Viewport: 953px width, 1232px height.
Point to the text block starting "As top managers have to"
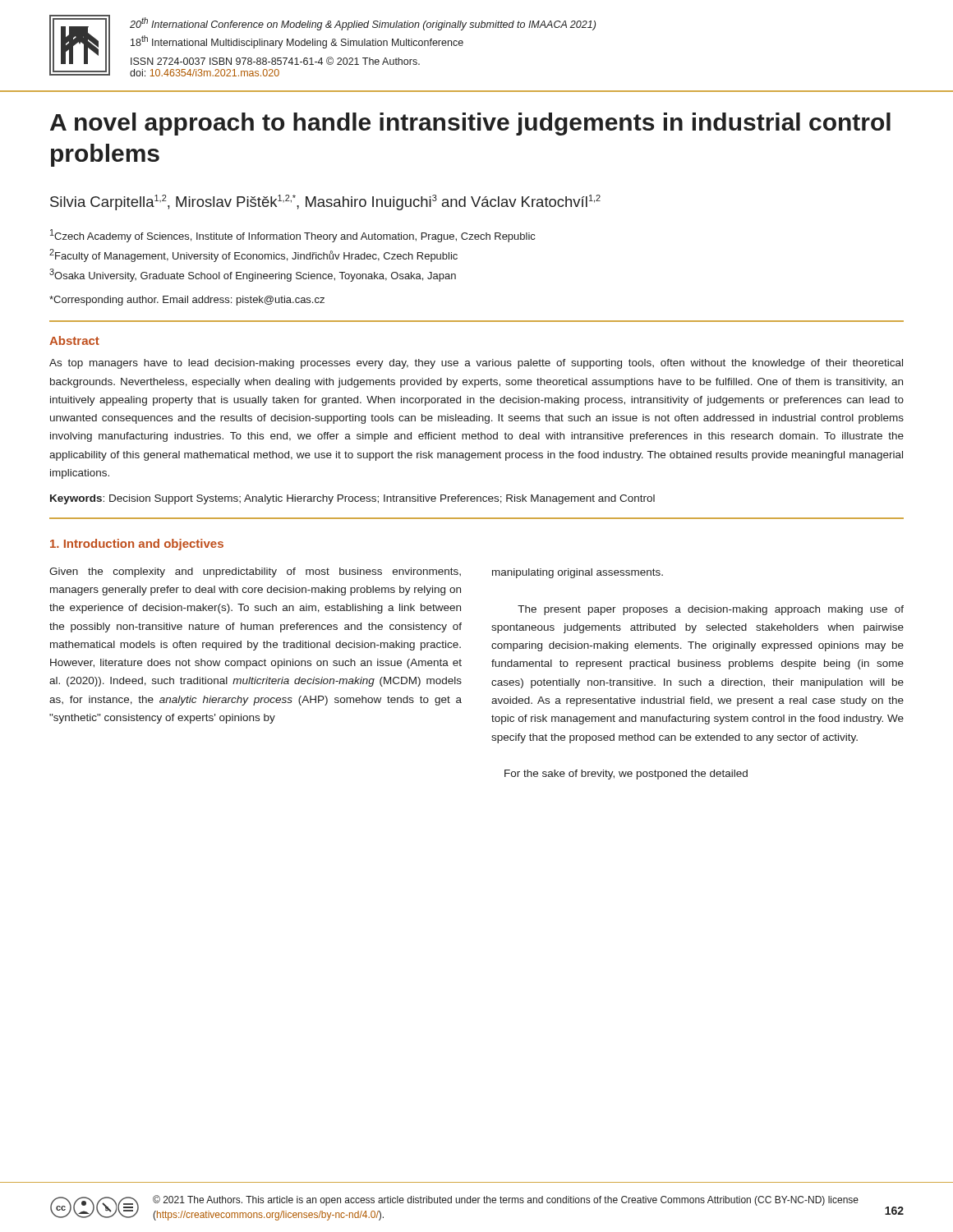click(476, 418)
